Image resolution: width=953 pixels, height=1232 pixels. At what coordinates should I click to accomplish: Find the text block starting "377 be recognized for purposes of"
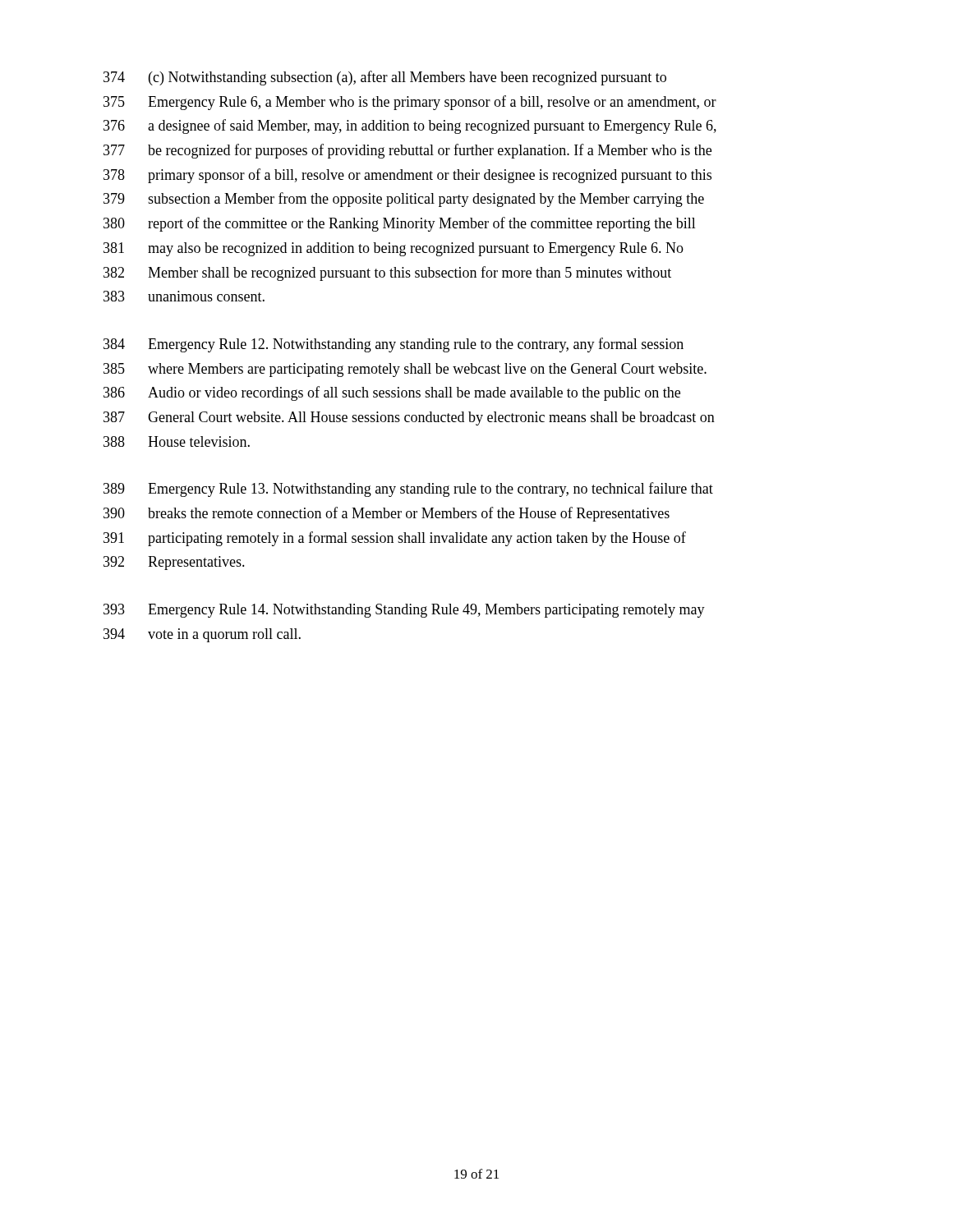pyautogui.click(x=468, y=151)
